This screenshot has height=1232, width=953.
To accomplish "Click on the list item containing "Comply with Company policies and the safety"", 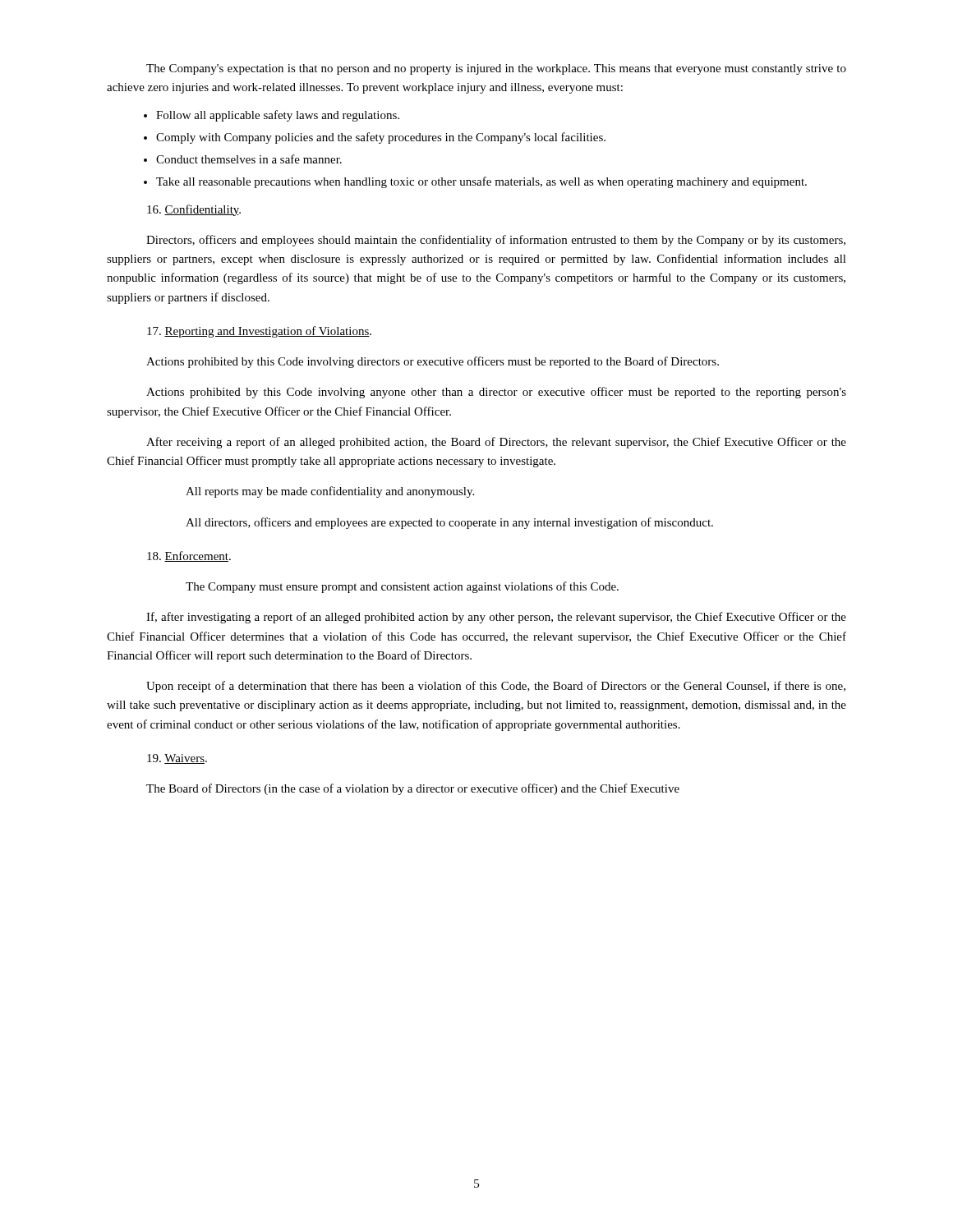I will click(x=381, y=137).
